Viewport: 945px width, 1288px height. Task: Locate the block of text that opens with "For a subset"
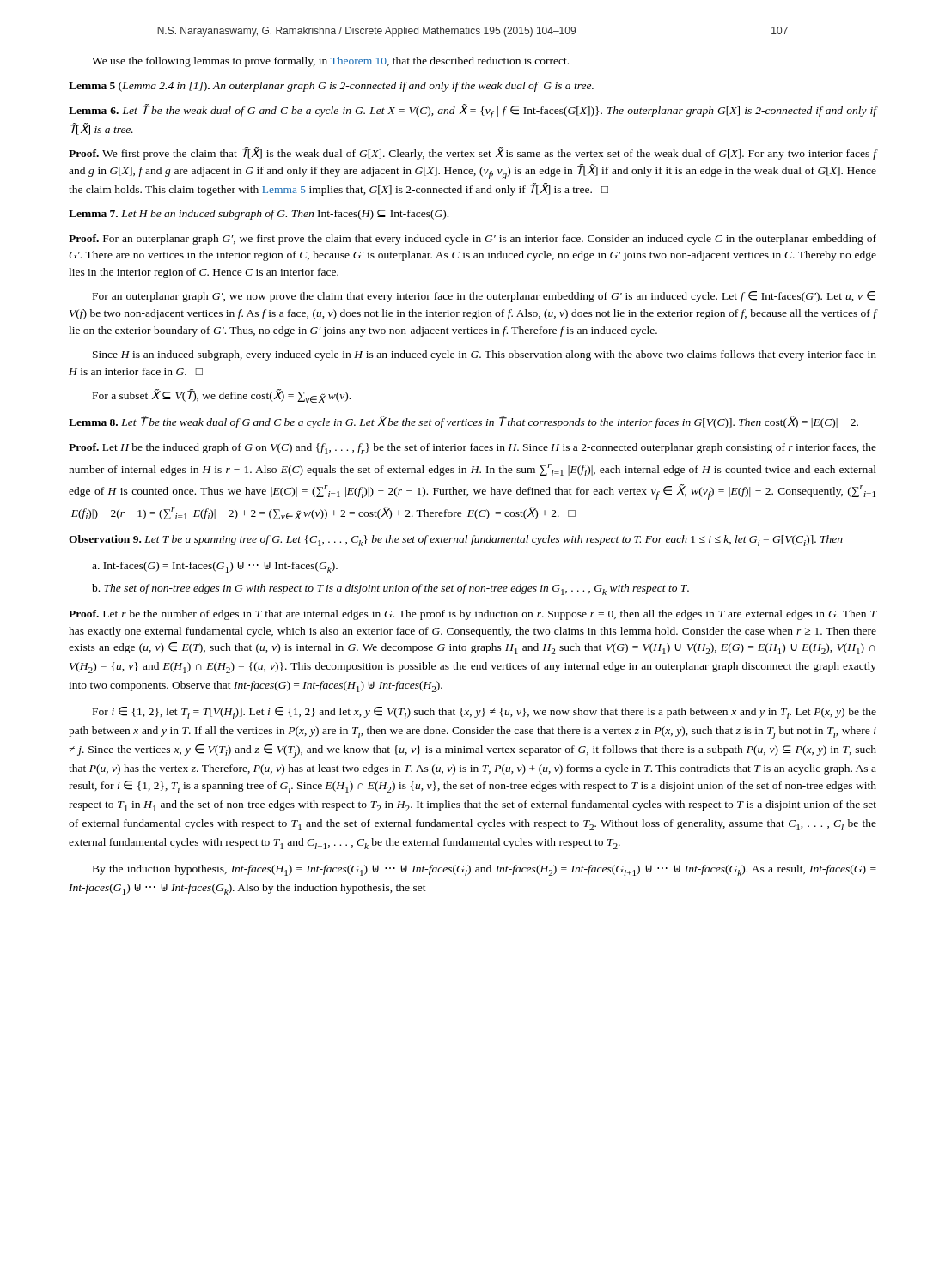(x=222, y=397)
